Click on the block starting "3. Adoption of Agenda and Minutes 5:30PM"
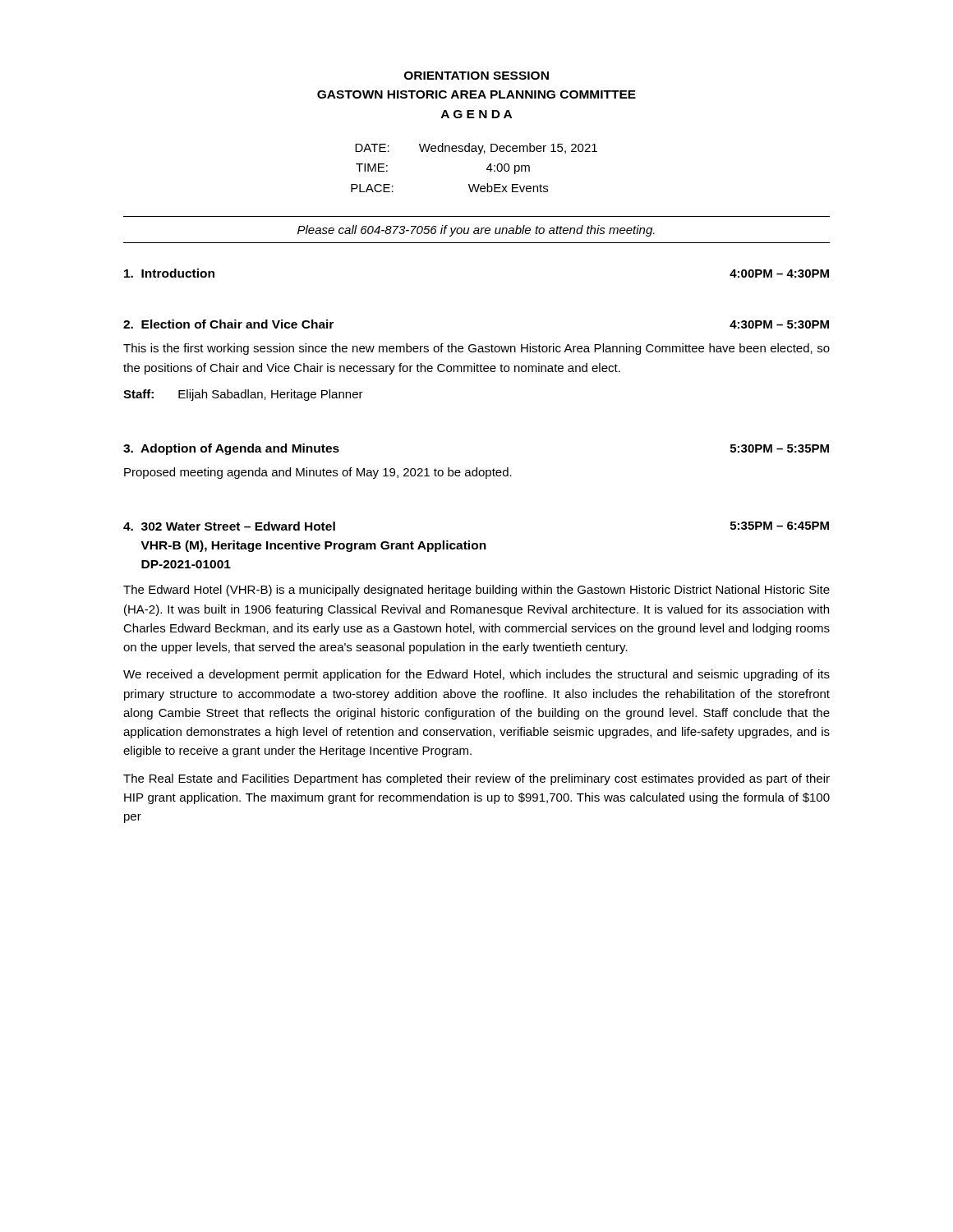953x1232 pixels. pos(235,449)
